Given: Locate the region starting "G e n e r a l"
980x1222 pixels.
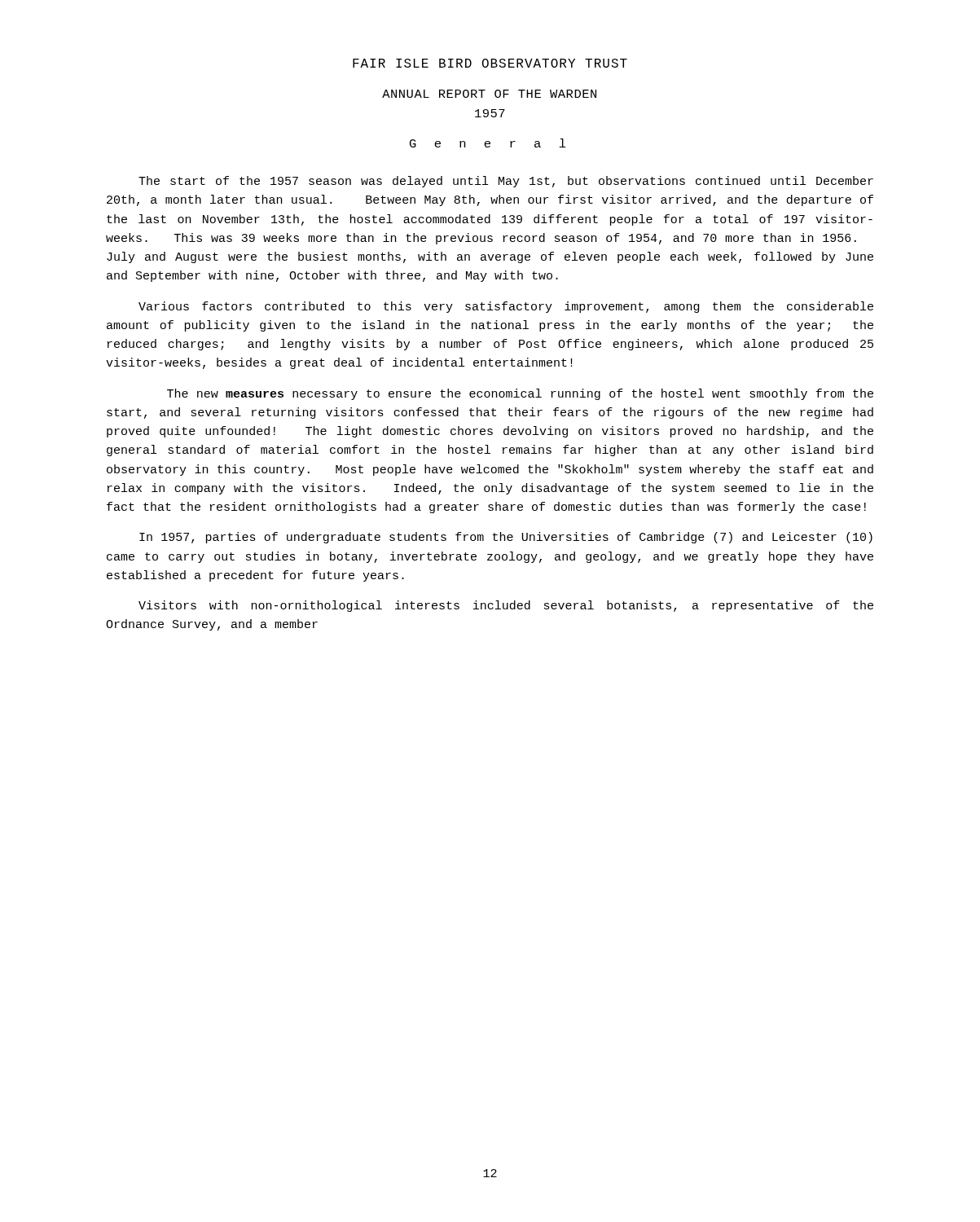Looking at the screenshot, I should 490,144.
